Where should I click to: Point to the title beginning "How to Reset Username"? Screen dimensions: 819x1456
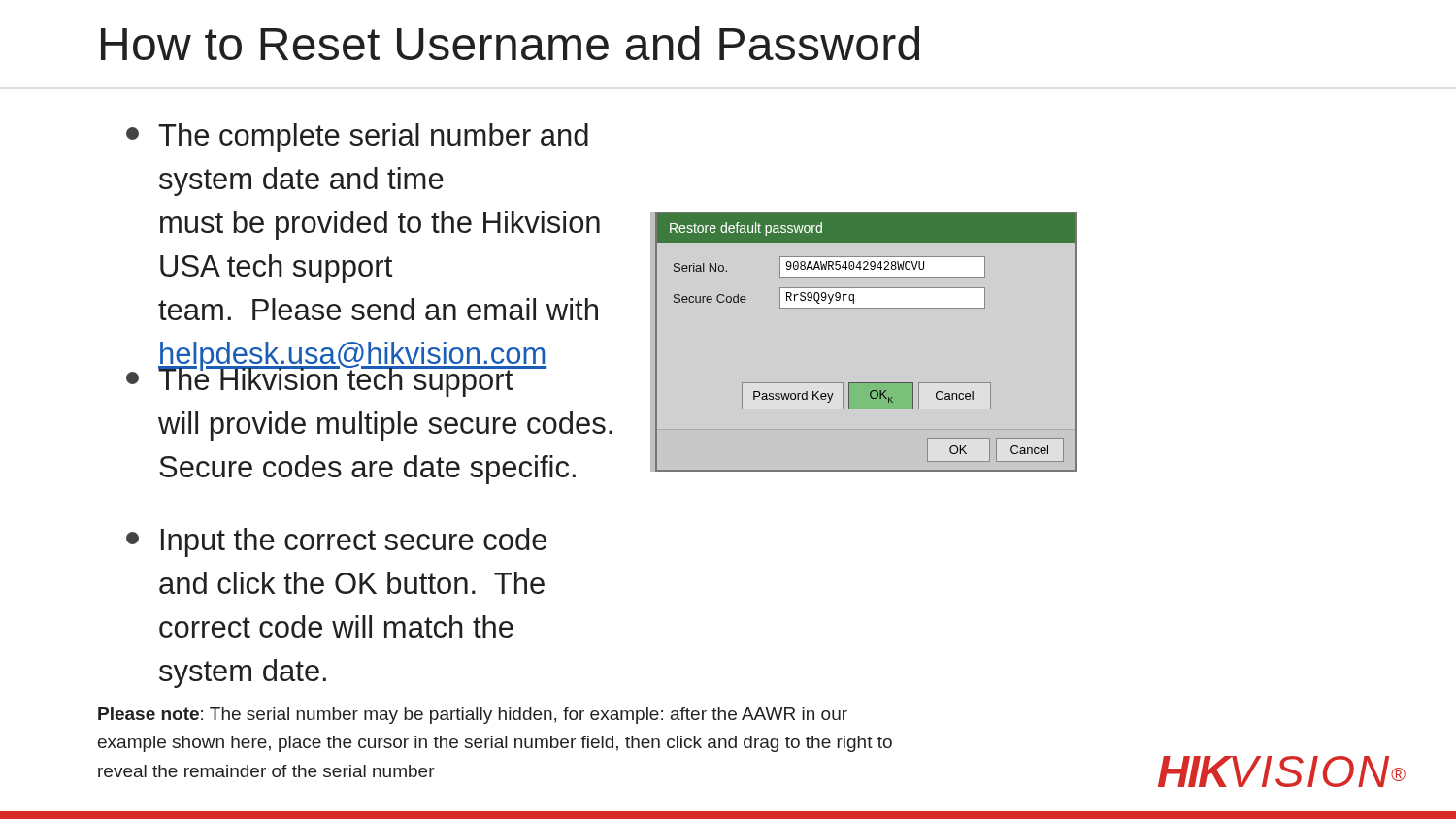point(510,44)
